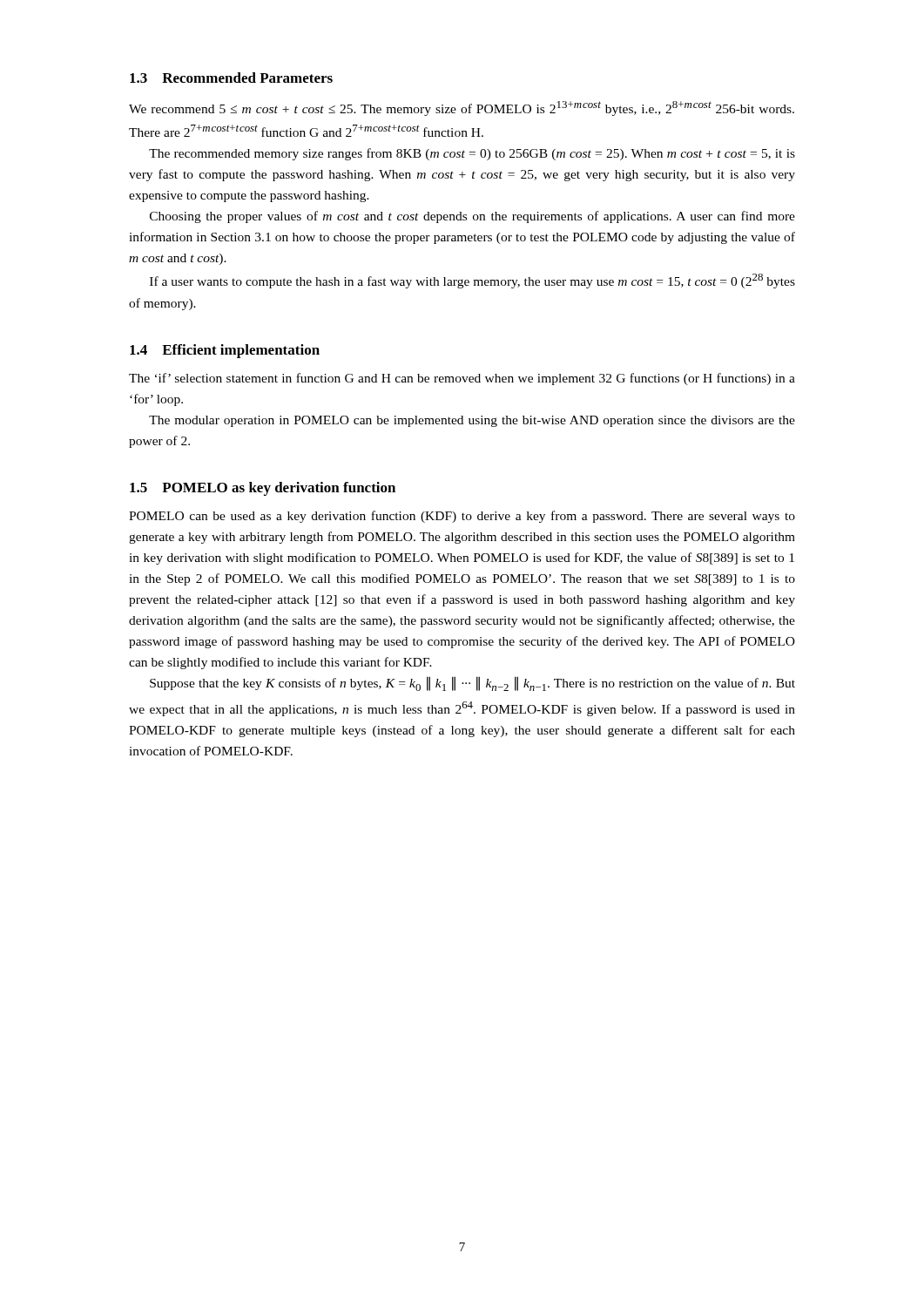Click the passage that begins "The ‘if’ selection"
The image size is (924, 1307).
[462, 409]
